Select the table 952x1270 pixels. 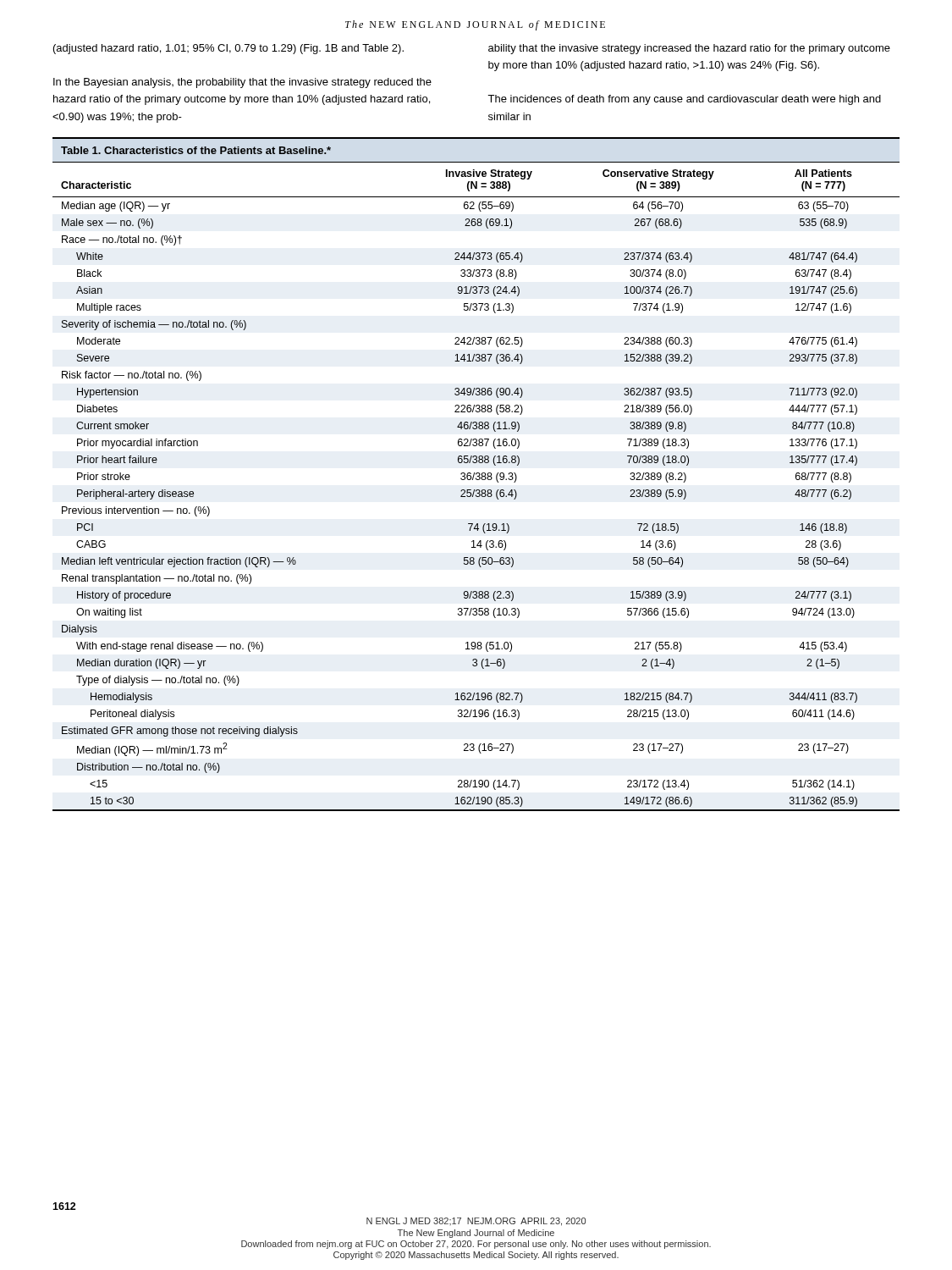476,474
